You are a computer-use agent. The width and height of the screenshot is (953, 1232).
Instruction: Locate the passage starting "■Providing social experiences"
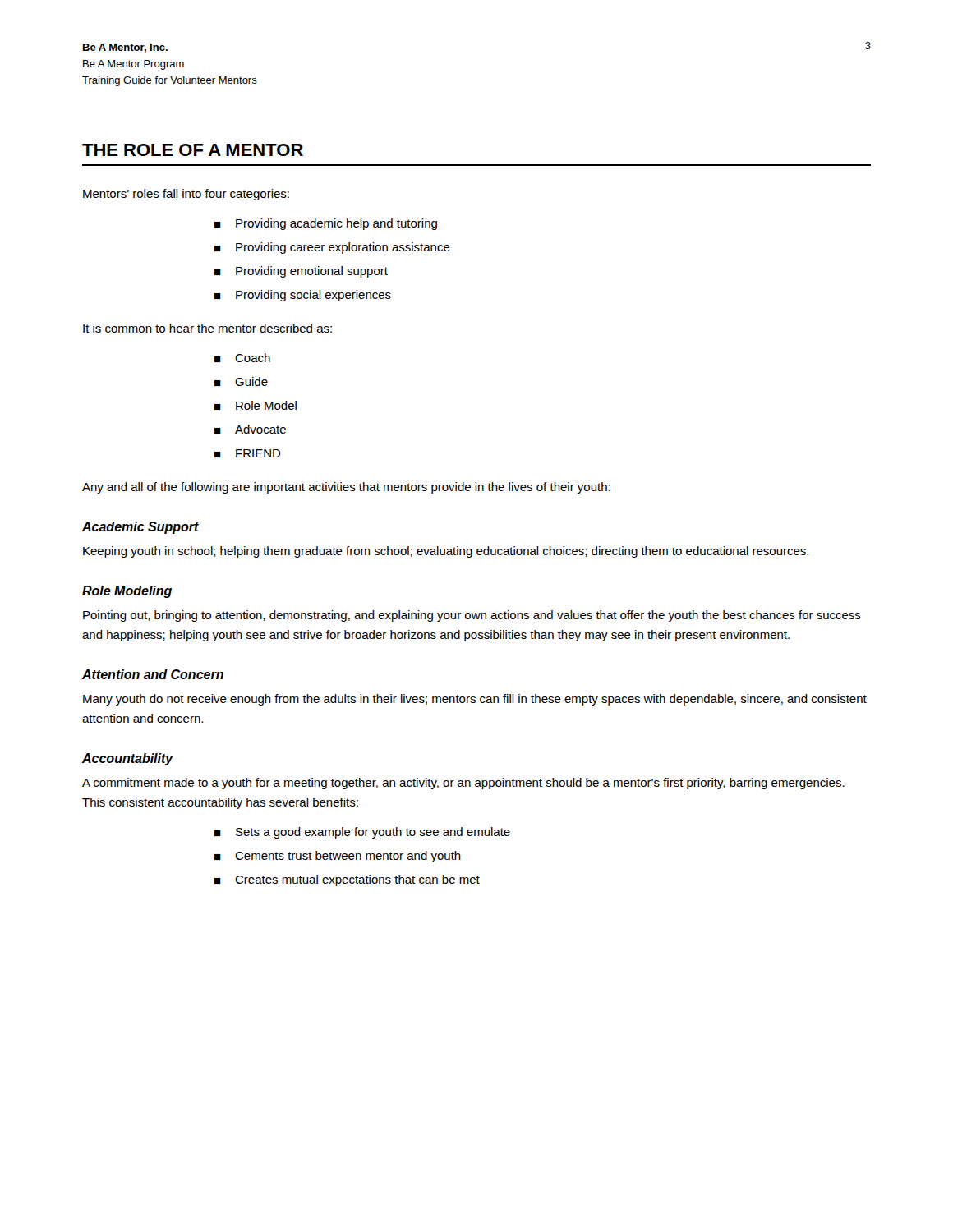[302, 296]
